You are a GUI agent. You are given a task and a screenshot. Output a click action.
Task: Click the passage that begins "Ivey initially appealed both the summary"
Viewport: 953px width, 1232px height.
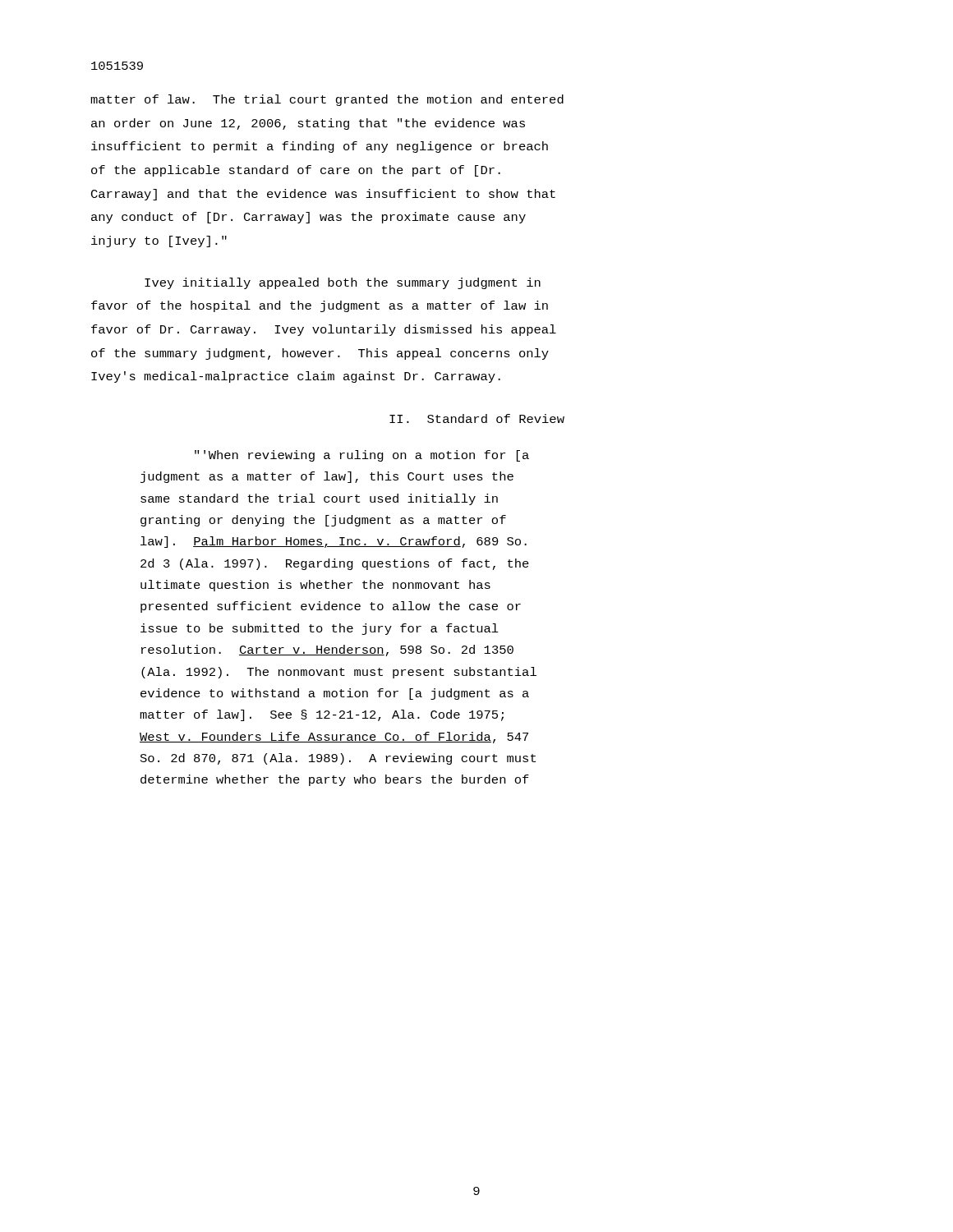click(x=476, y=330)
